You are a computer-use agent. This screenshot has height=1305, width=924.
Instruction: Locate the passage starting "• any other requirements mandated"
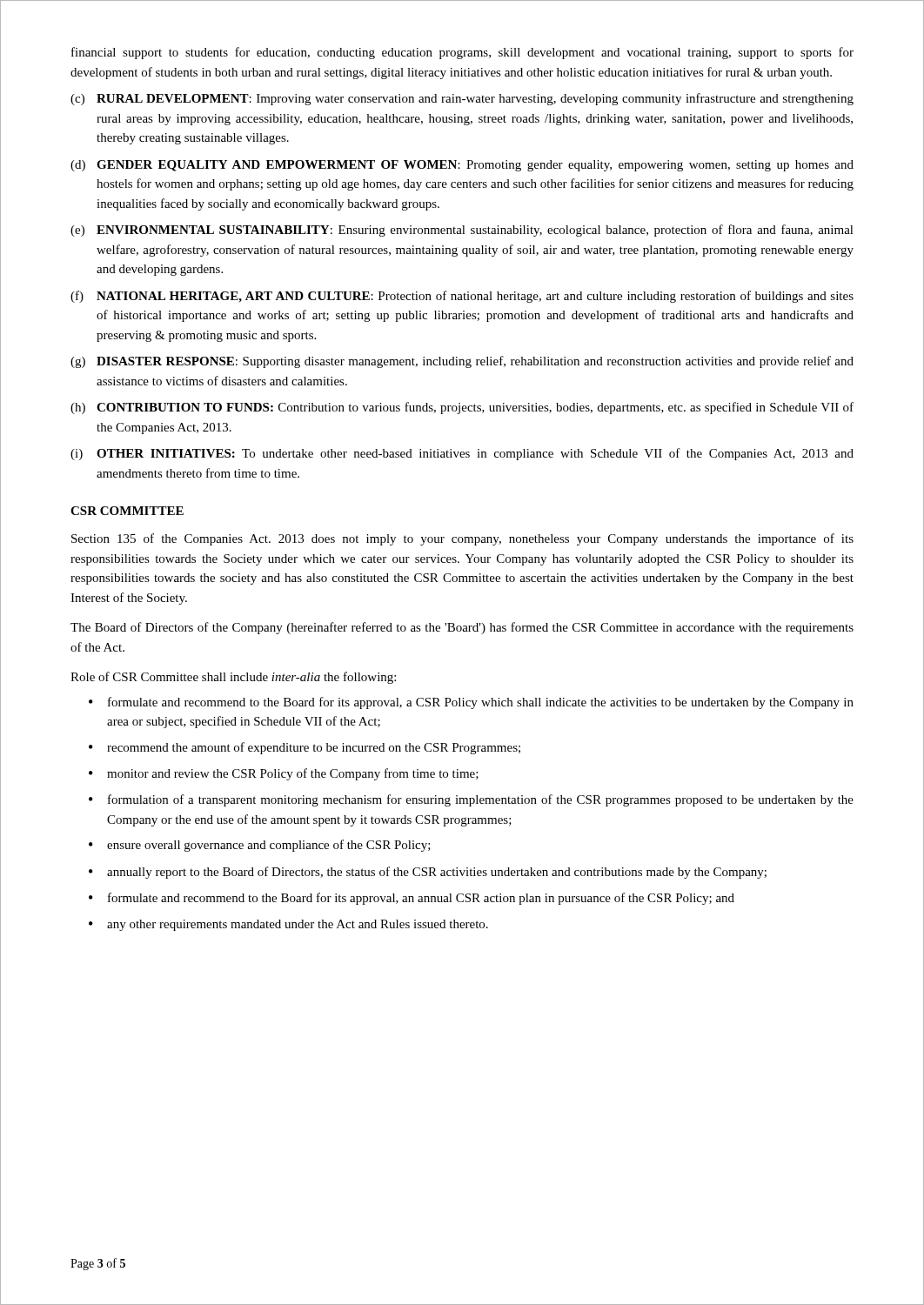click(471, 925)
